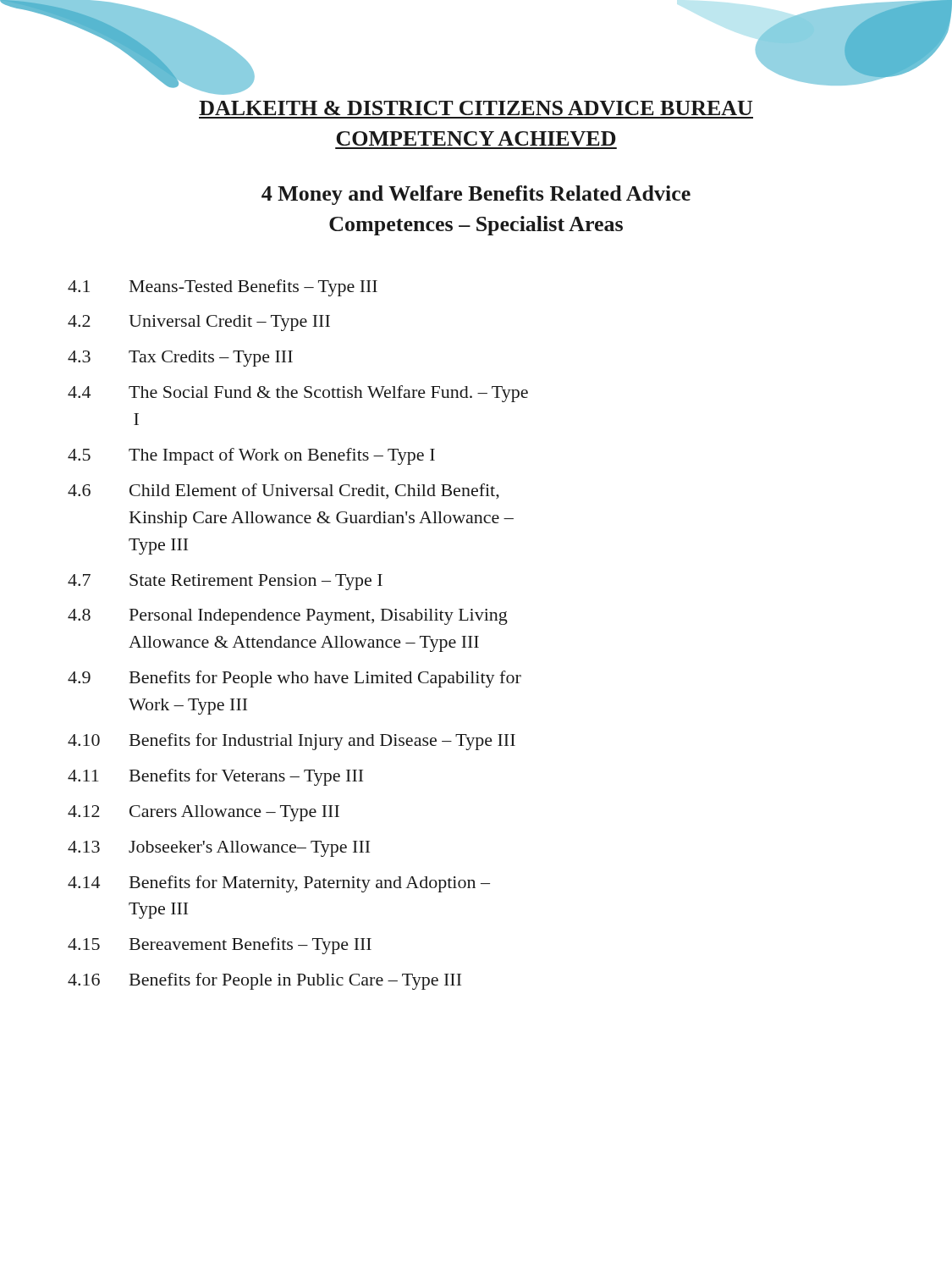The image size is (952, 1270).
Task: Find the list item containing "4.7 State Retirement Pension – Type"
Action: (225, 582)
